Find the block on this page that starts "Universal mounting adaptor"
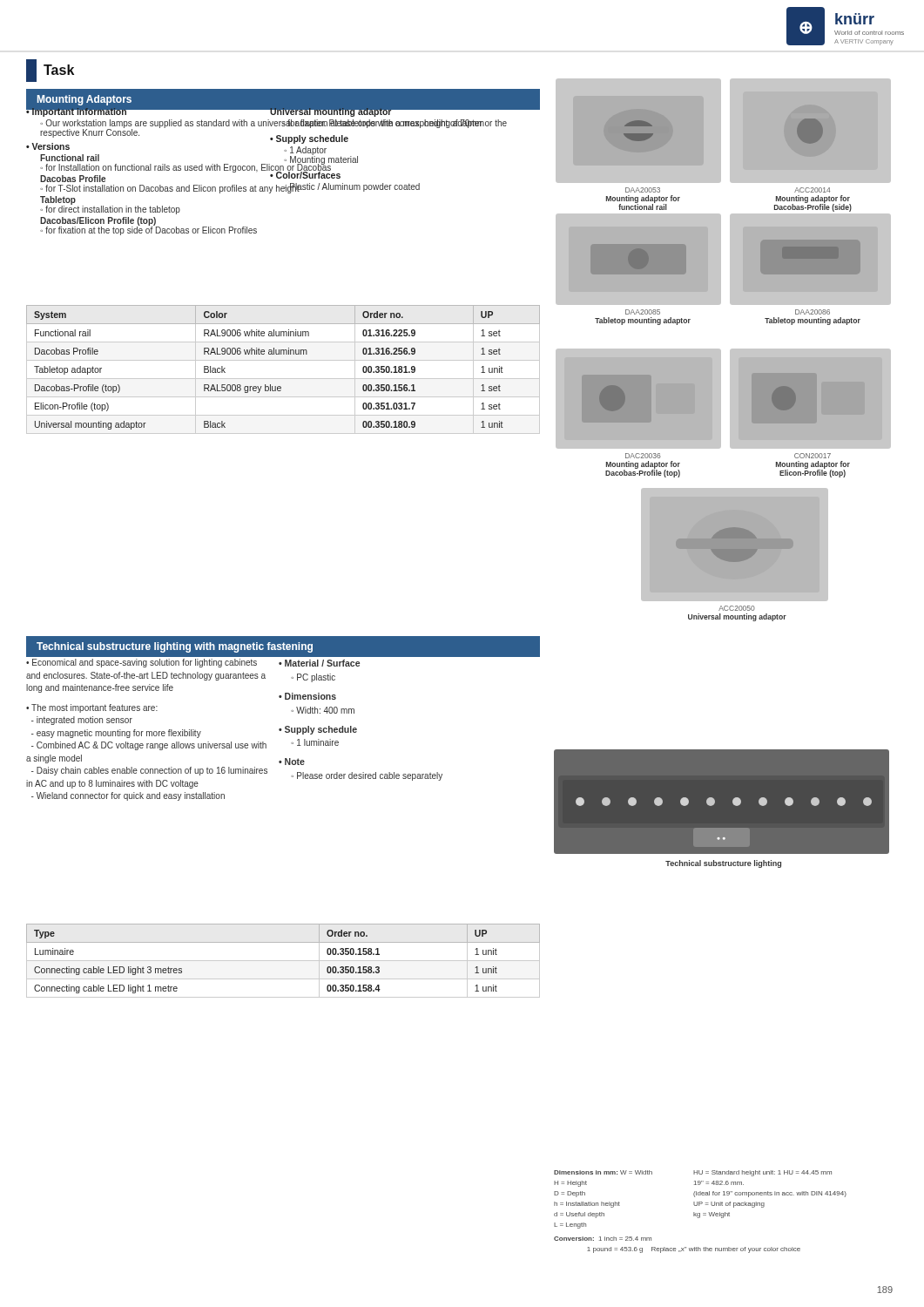Image resolution: width=924 pixels, height=1307 pixels. point(405,117)
